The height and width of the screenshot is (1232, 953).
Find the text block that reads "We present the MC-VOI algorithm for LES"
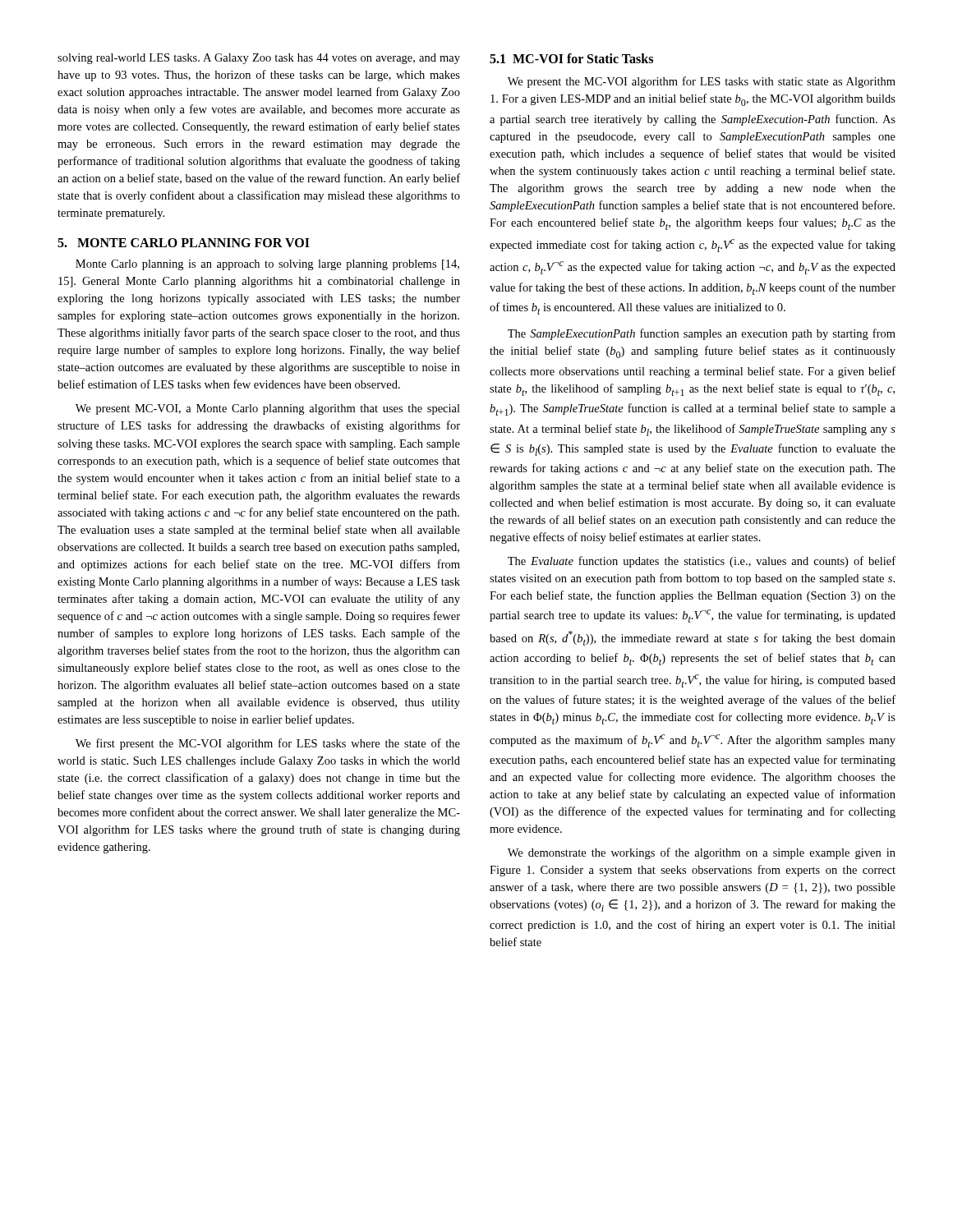(x=693, y=512)
